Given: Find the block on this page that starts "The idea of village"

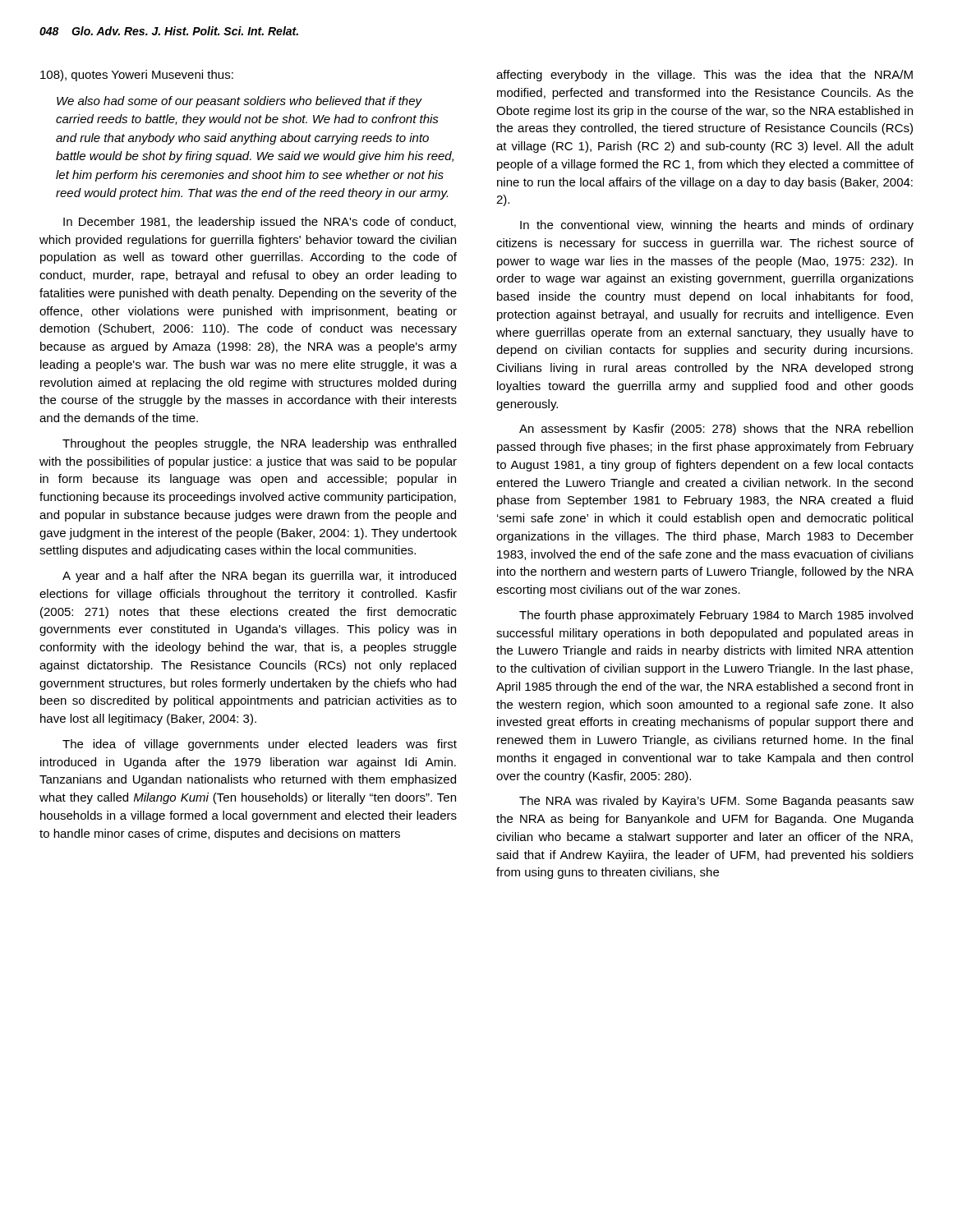Looking at the screenshot, I should click(248, 788).
